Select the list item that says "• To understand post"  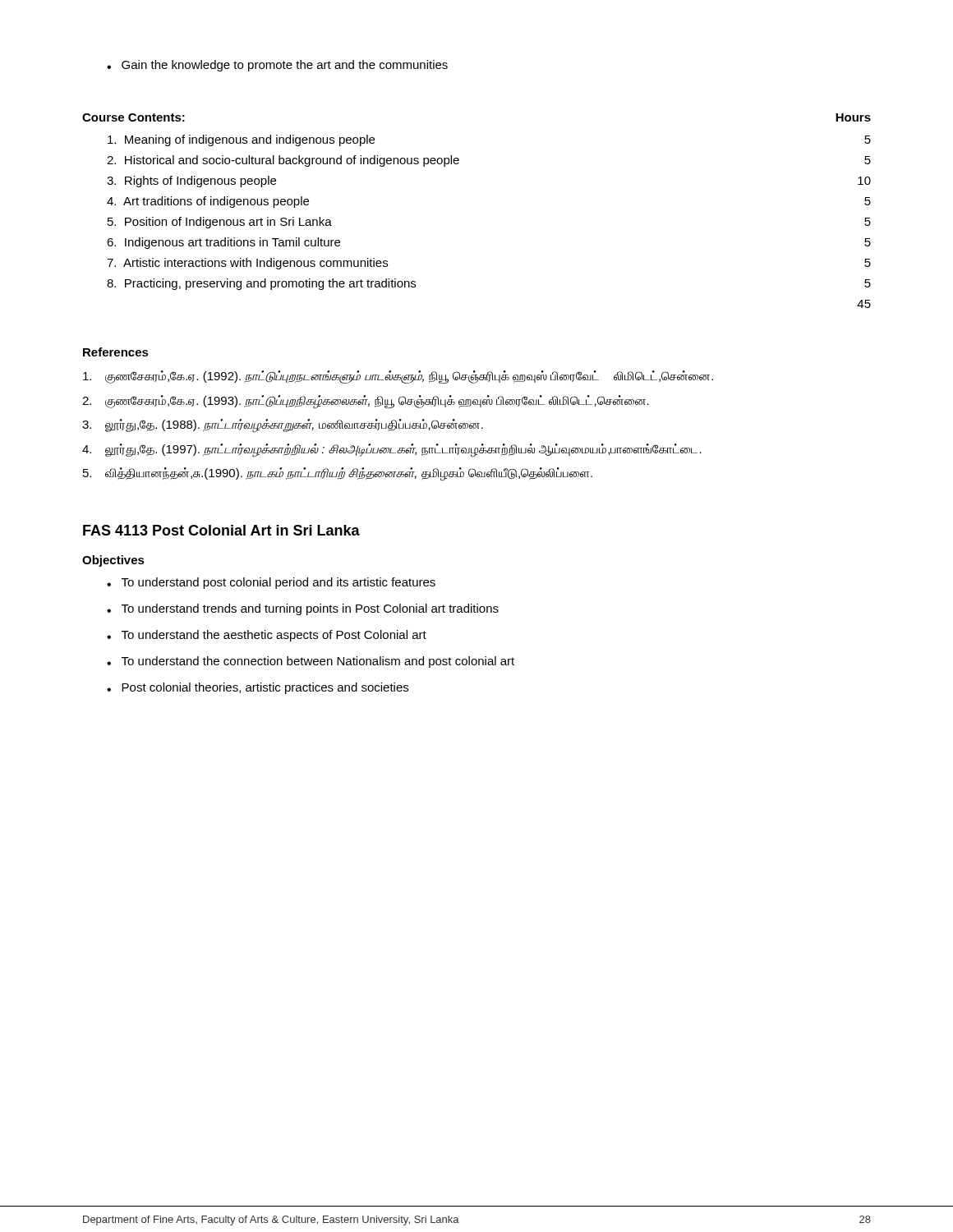271,584
